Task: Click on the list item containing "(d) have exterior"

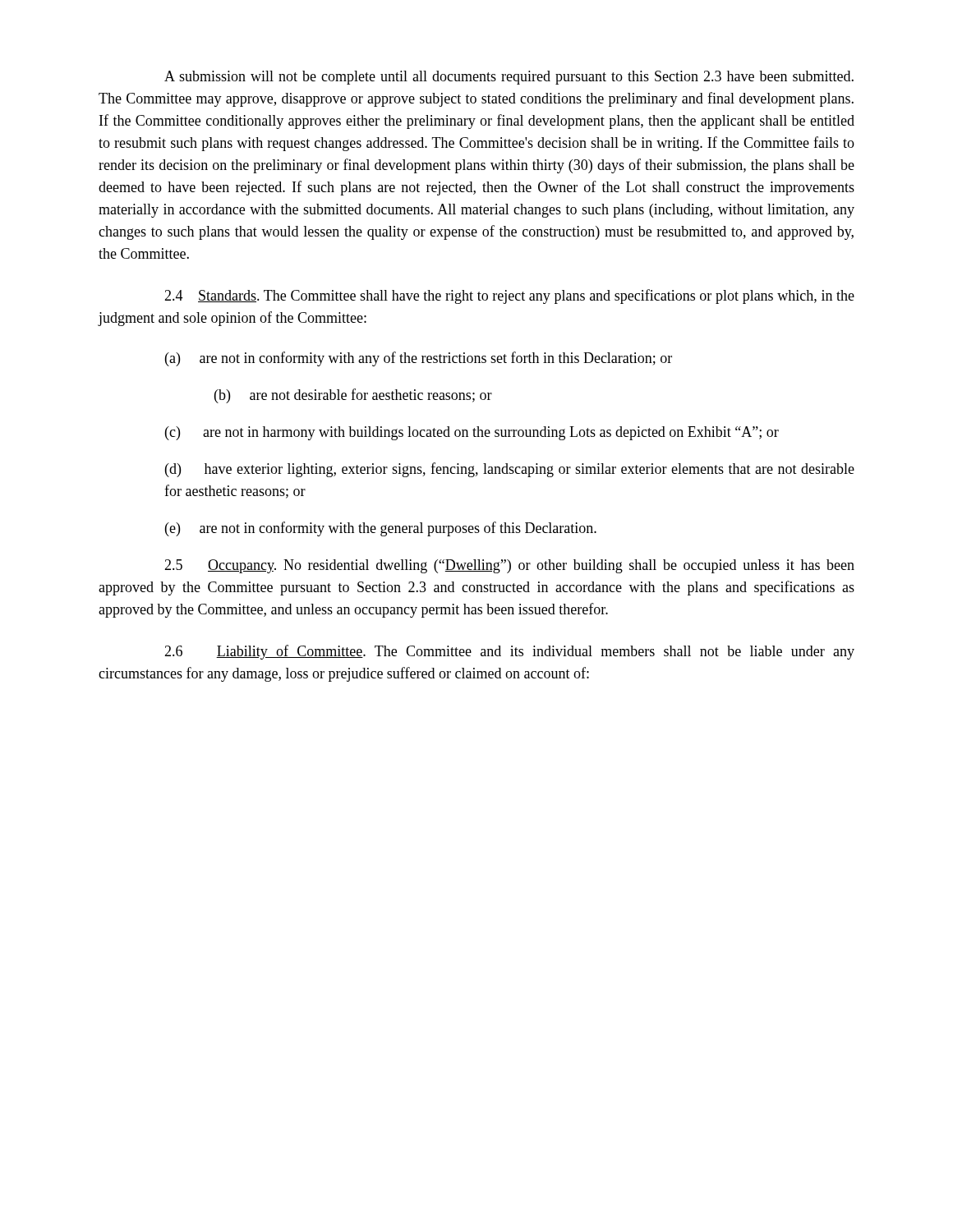Action: click(x=509, y=480)
